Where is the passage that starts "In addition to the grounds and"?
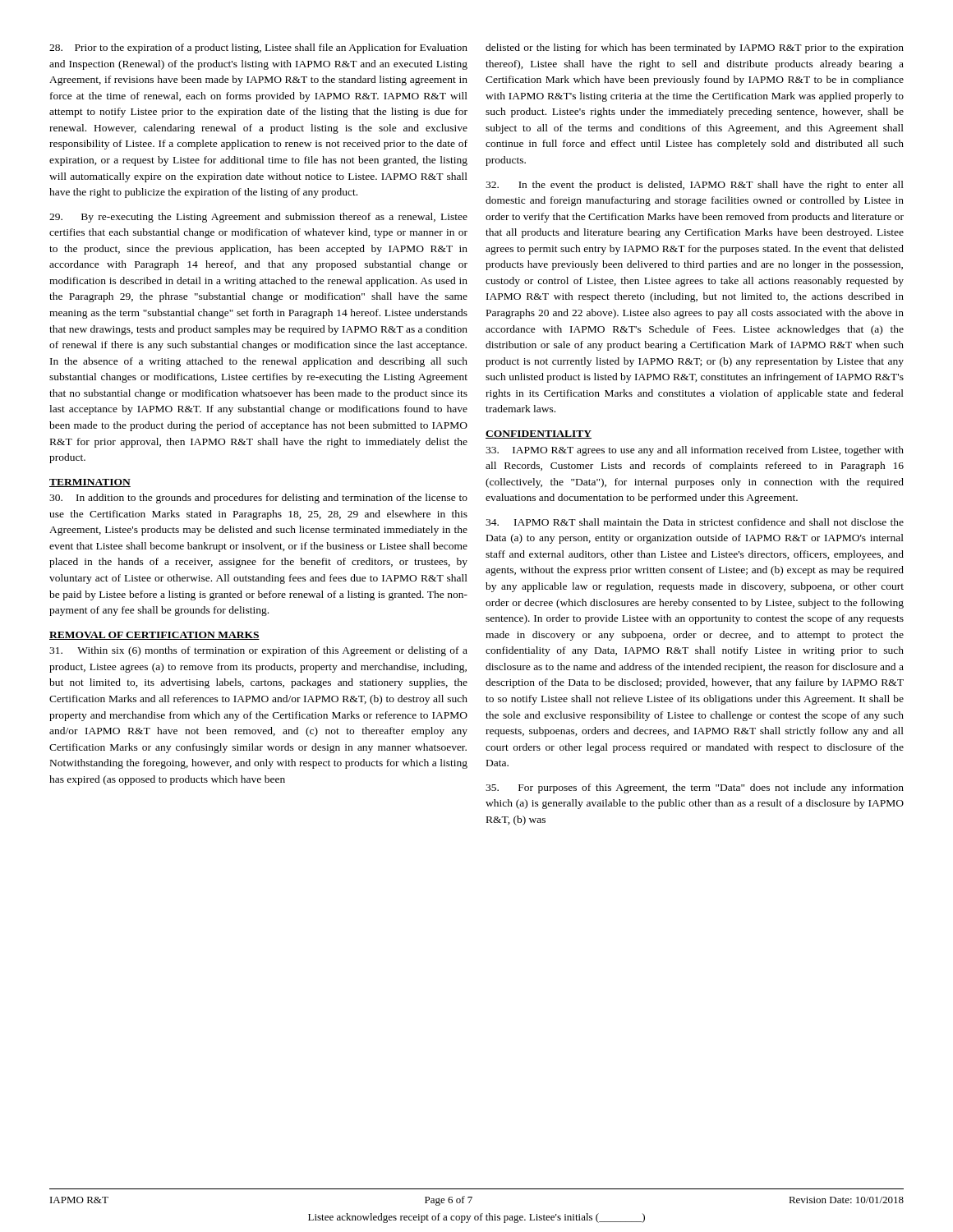953x1232 pixels. click(258, 554)
